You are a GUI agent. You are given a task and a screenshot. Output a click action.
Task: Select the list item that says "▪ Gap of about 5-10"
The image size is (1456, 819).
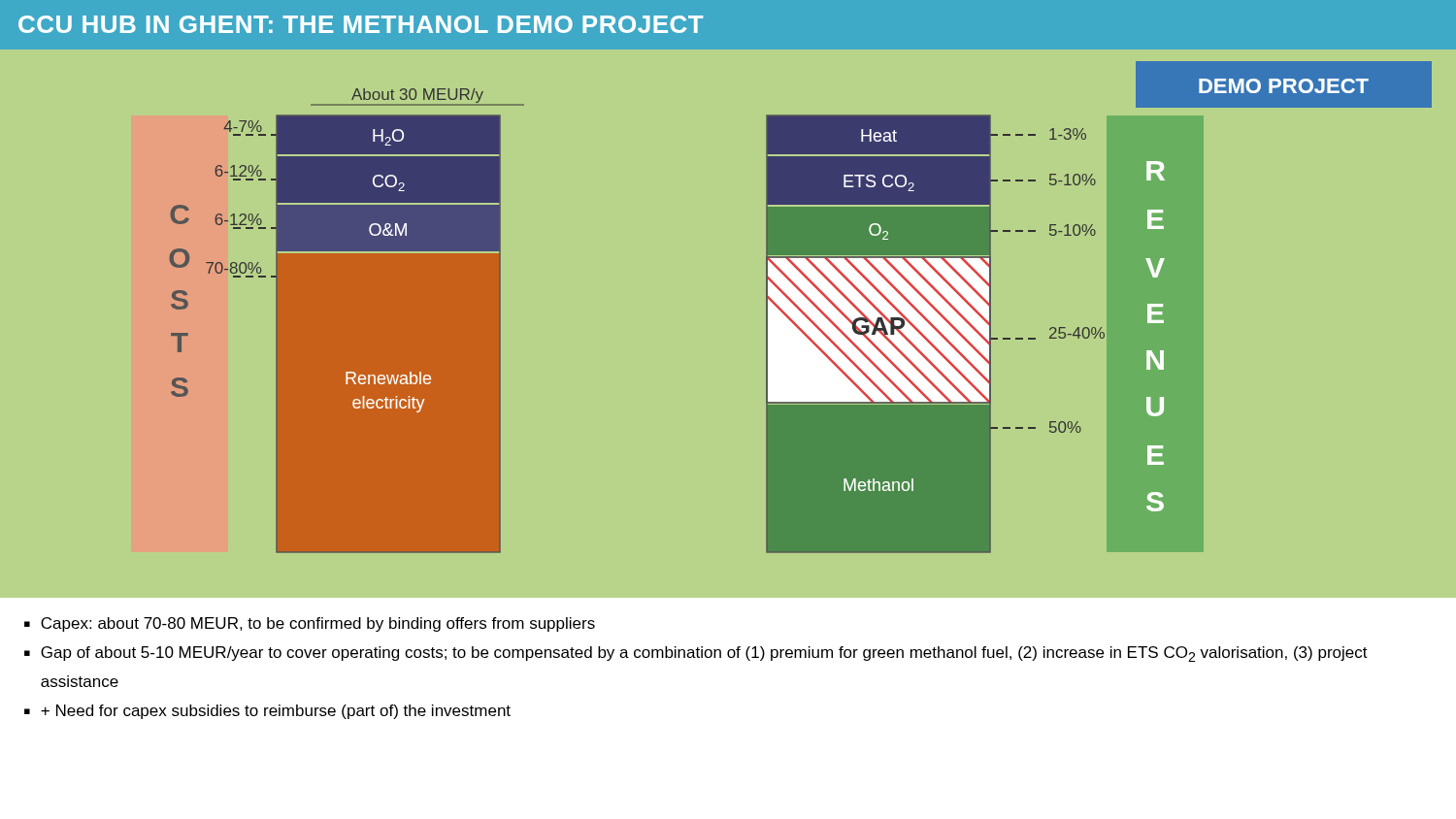click(728, 668)
